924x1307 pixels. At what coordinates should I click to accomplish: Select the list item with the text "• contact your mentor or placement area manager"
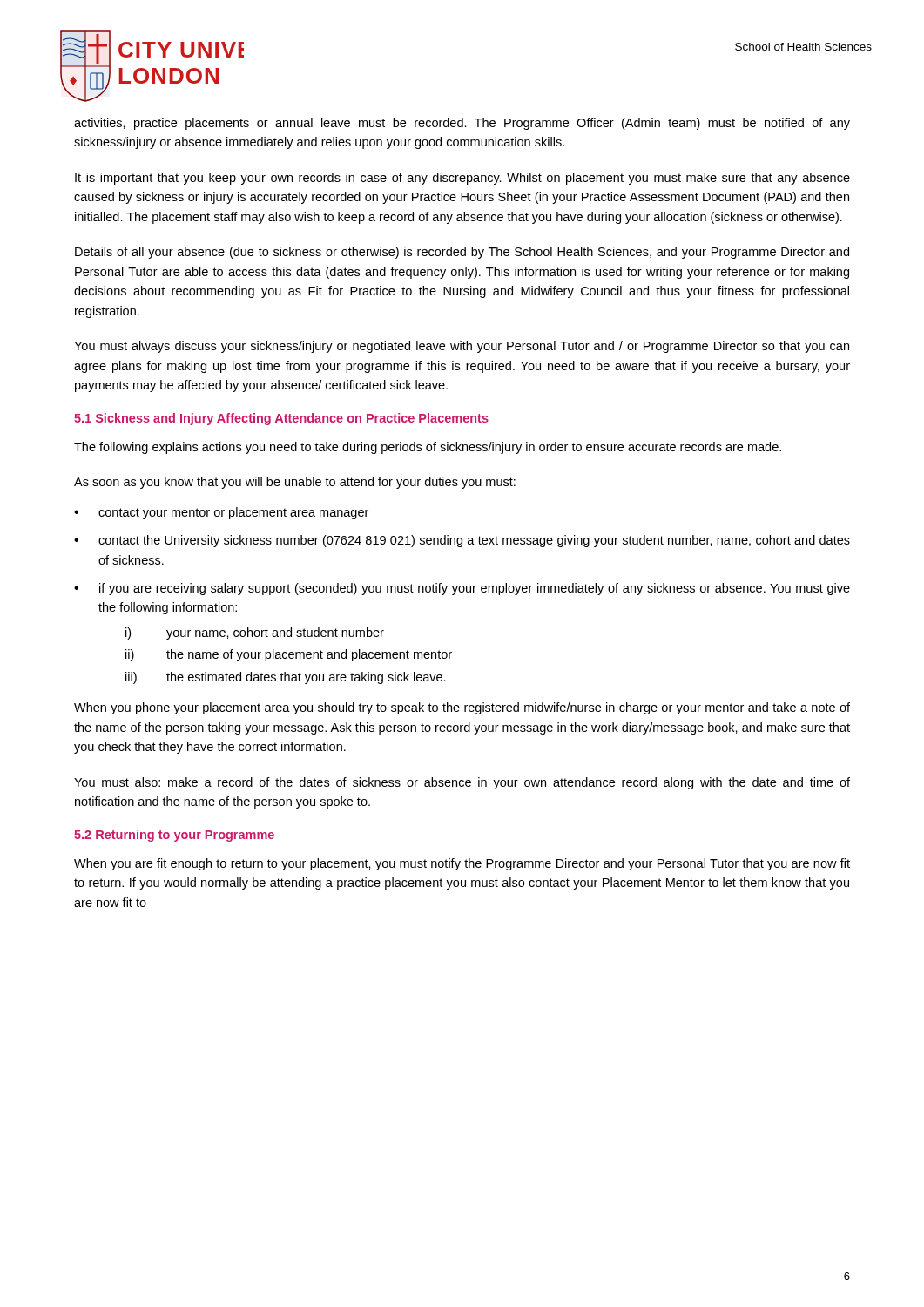[221, 513]
